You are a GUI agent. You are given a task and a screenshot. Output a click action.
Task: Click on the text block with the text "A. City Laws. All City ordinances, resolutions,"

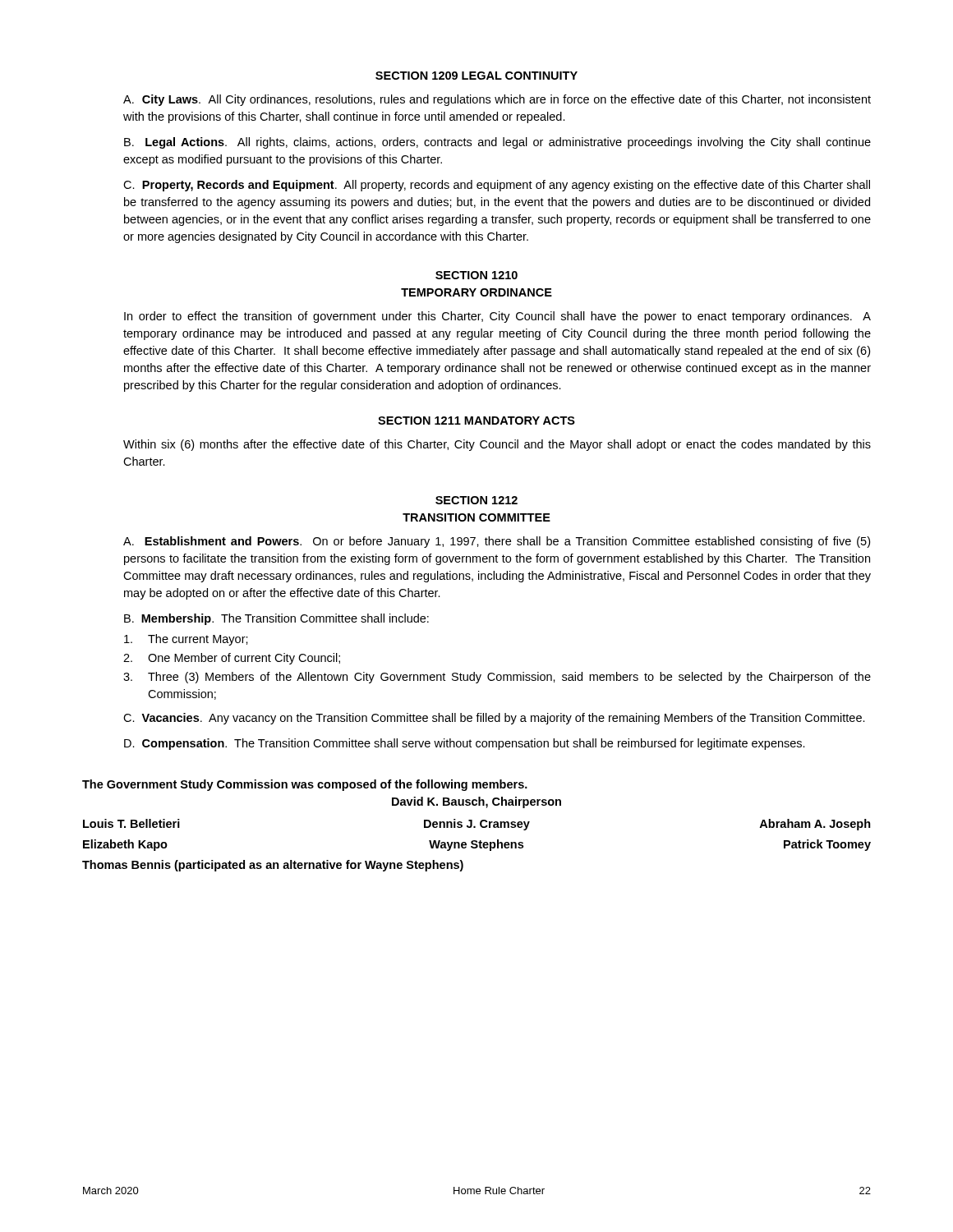click(497, 108)
